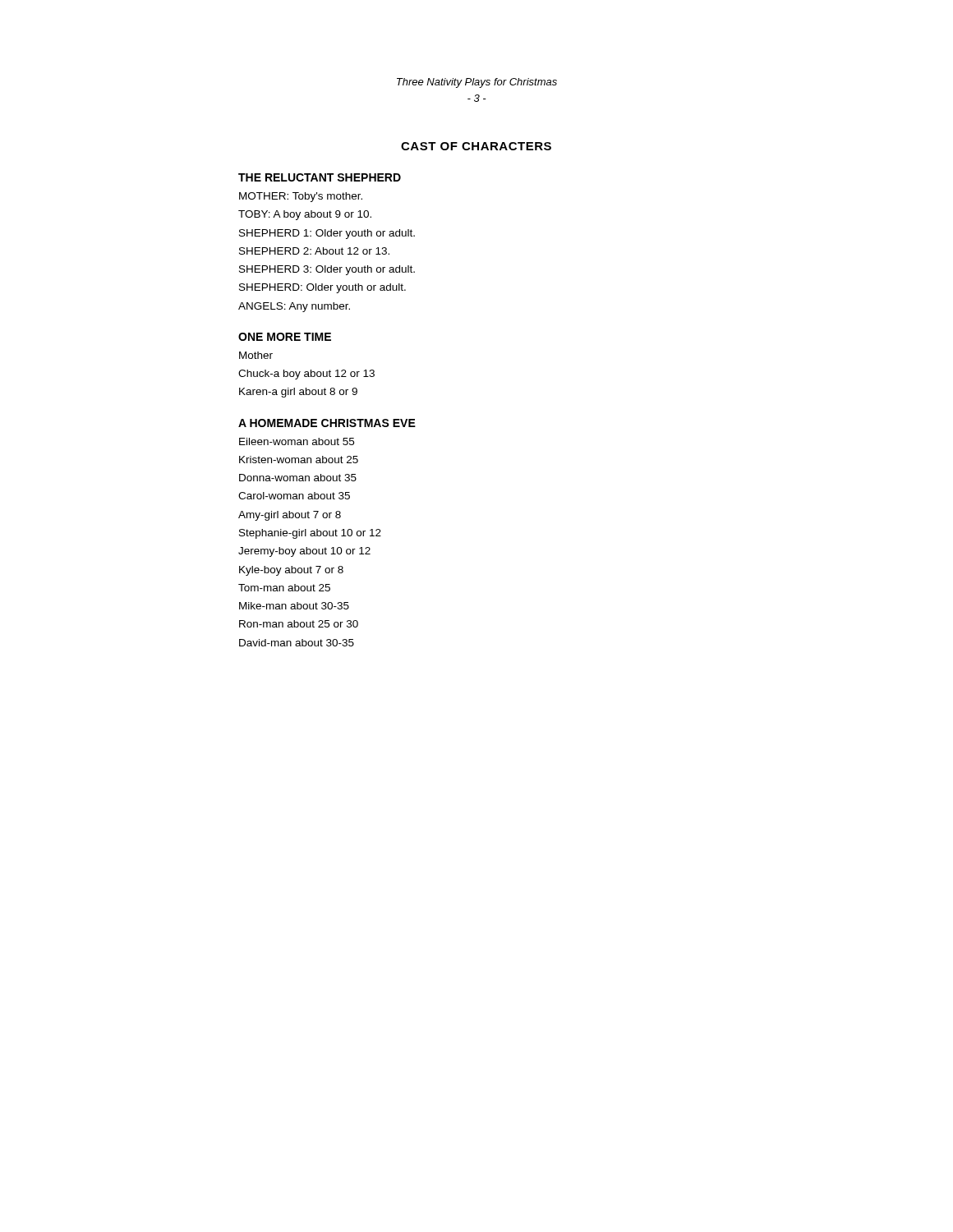
Task: Select the section header containing "A HOMEMADE CHRISTMAS"
Action: [x=327, y=423]
